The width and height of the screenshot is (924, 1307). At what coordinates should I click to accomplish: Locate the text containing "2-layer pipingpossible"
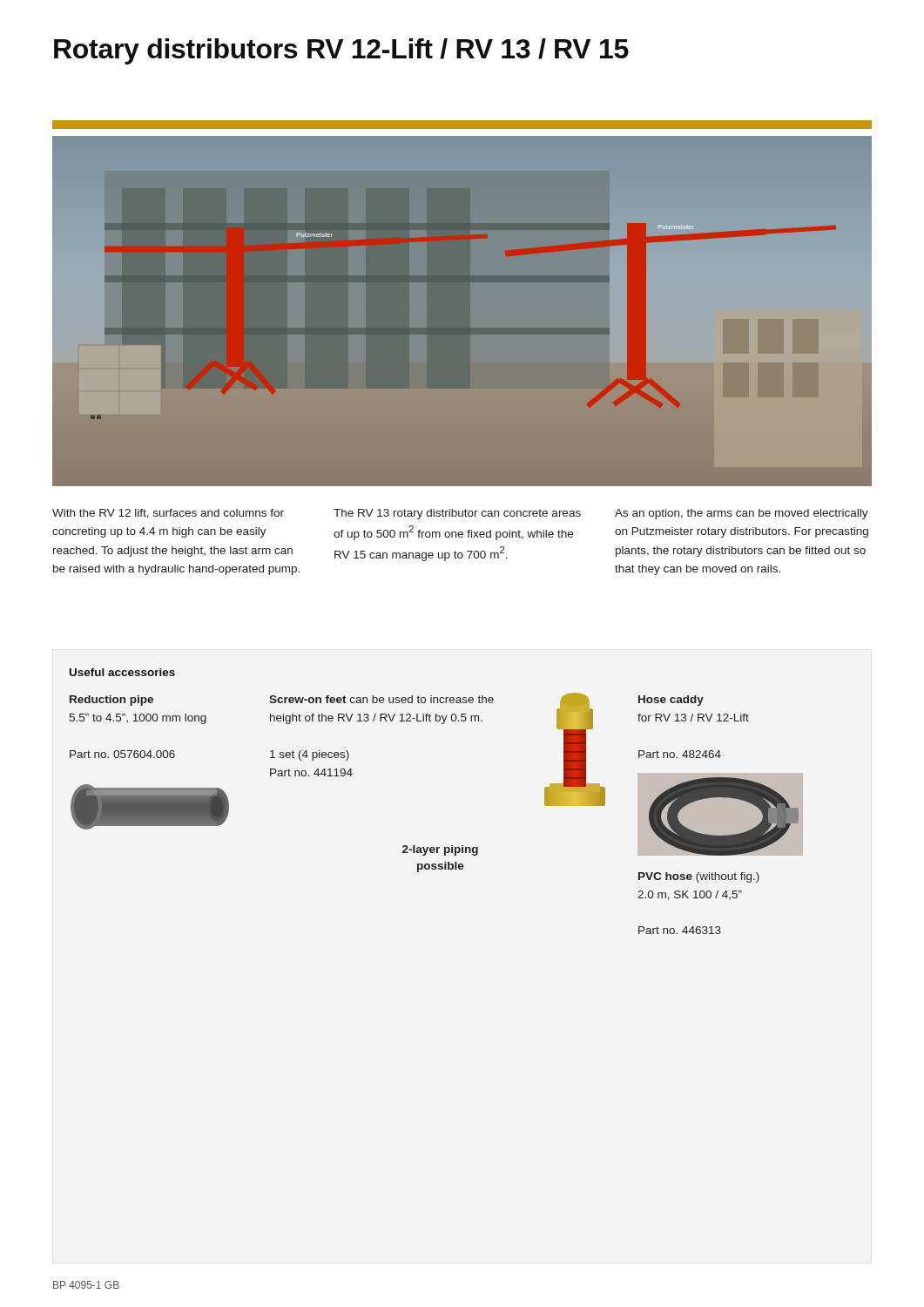pos(440,857)
